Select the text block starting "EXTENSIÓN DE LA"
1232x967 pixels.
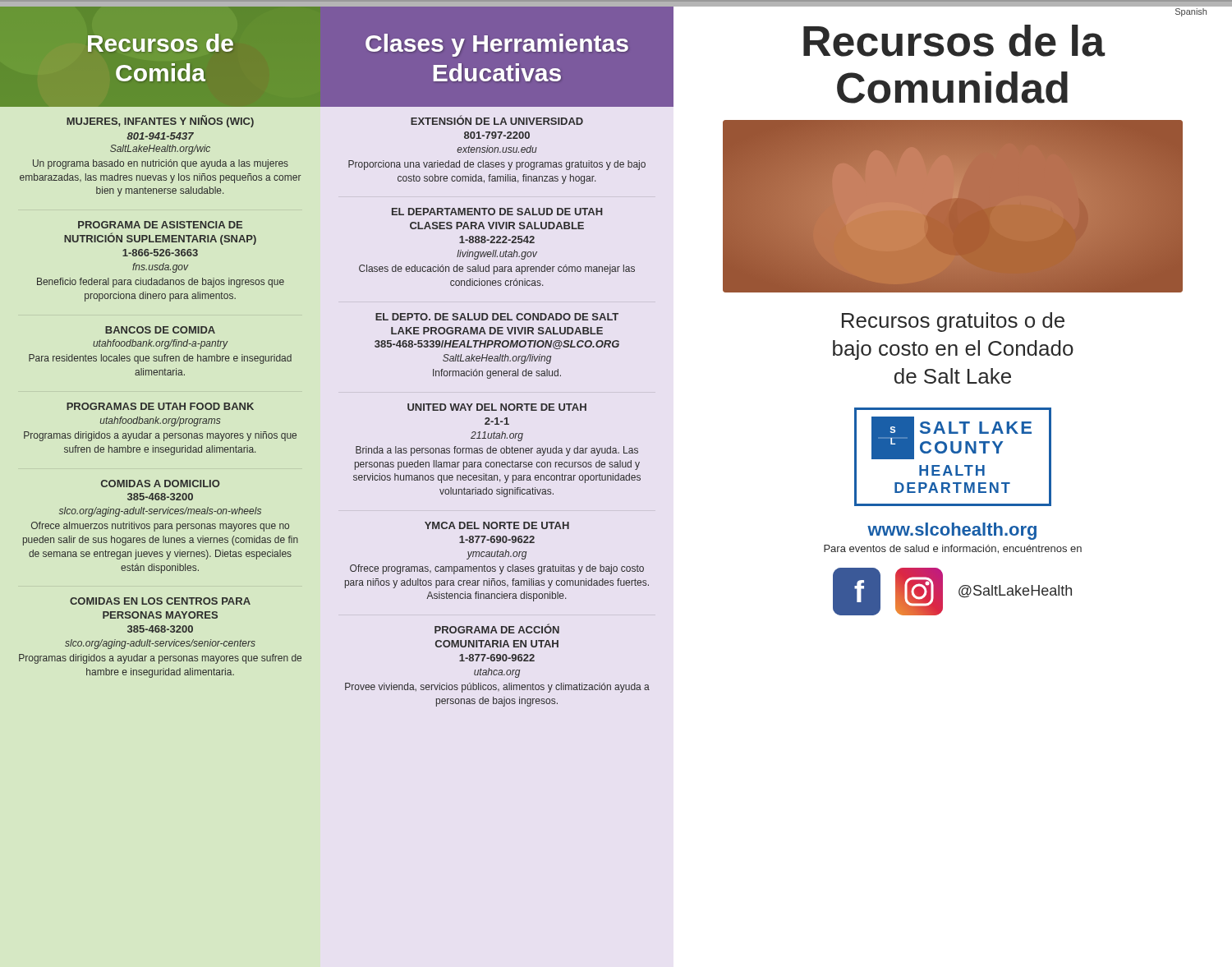tap(497, 150)
